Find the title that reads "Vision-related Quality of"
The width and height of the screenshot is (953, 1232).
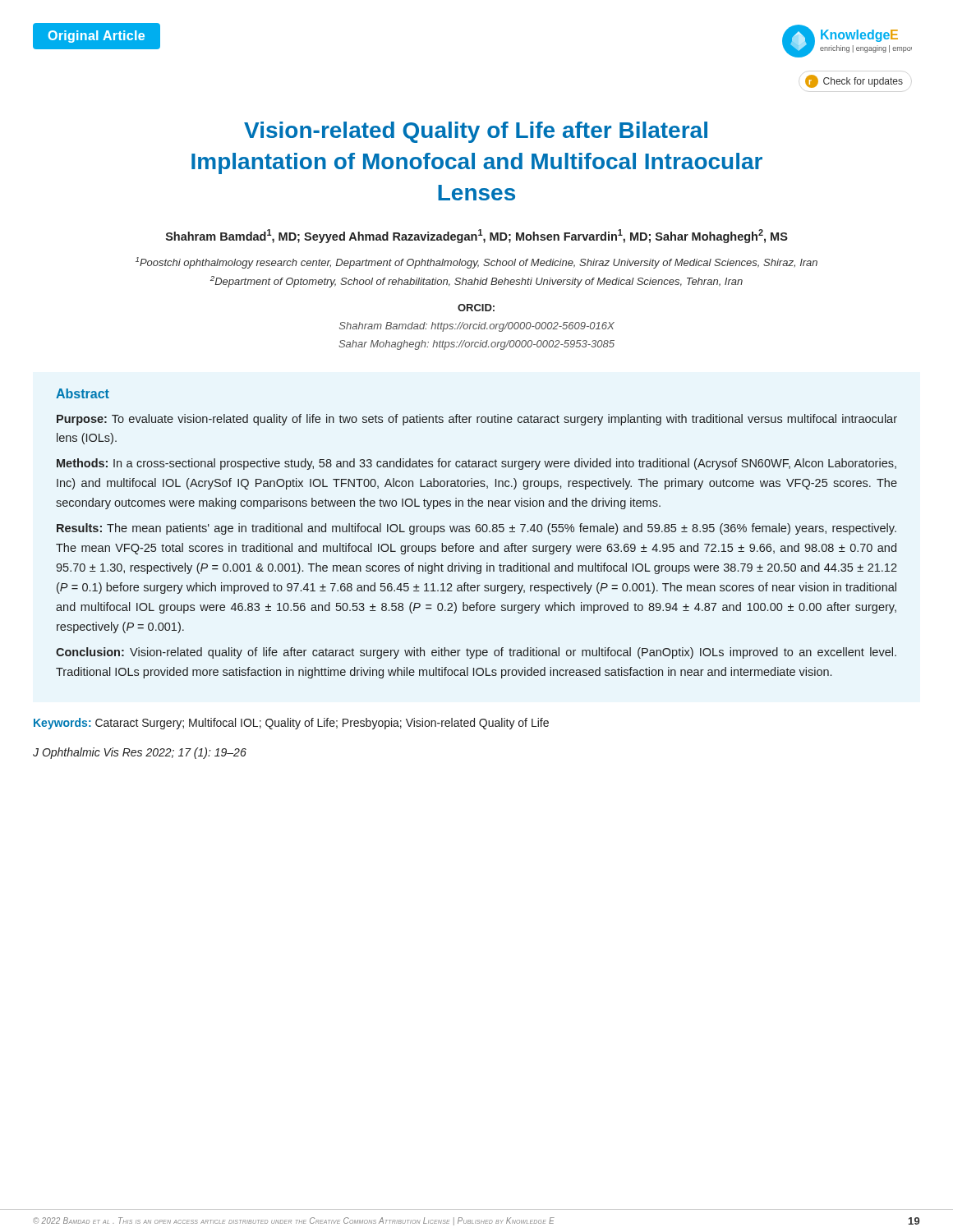pos(476,162)
